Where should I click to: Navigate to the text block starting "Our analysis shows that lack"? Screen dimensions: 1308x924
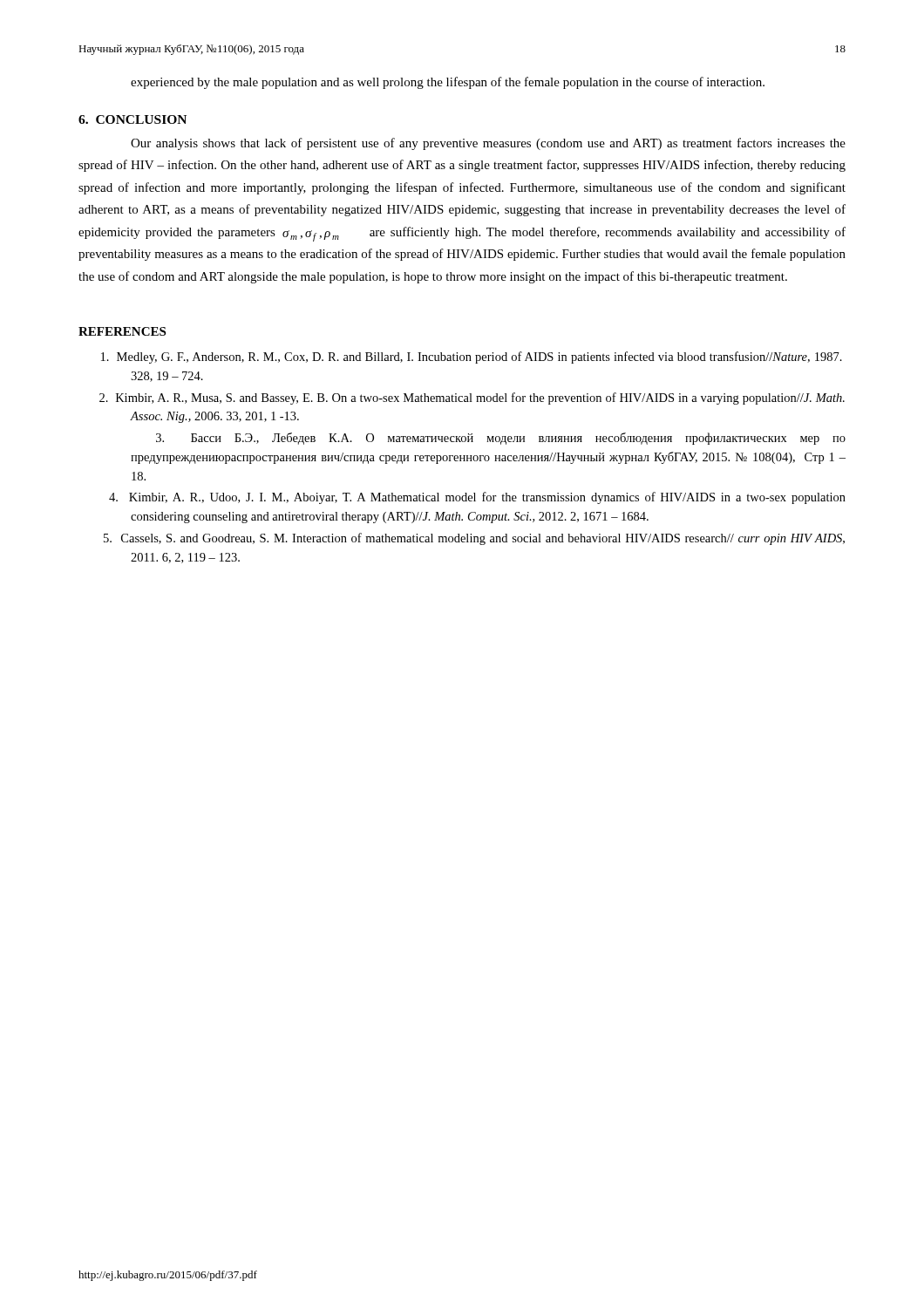point(462,209)
